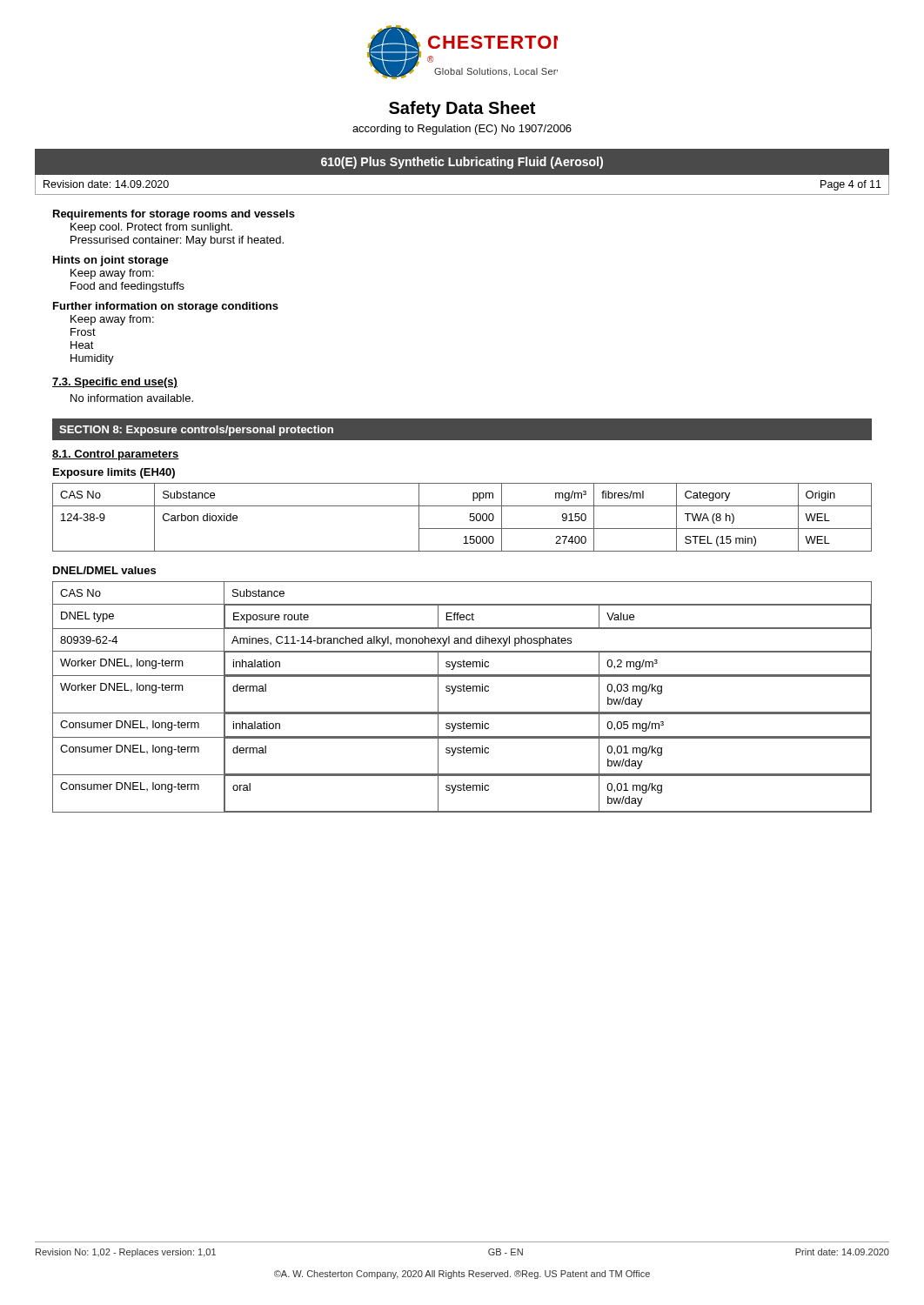The image size is (924, 1305).
Task: Point to "8.1. Control parameters"
Action: point(115,454)
